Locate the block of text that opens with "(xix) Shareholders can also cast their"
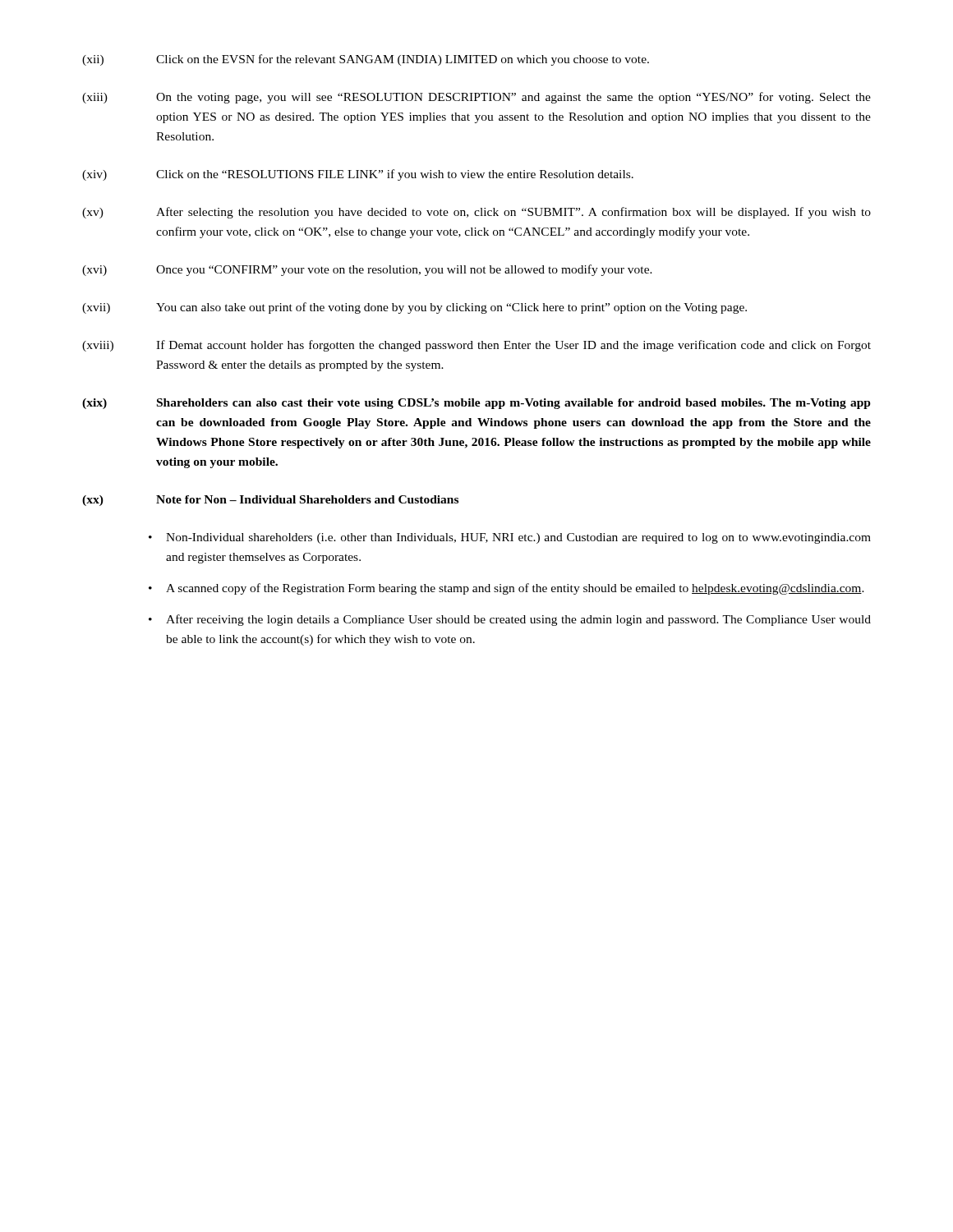 (x=476, y=432)
